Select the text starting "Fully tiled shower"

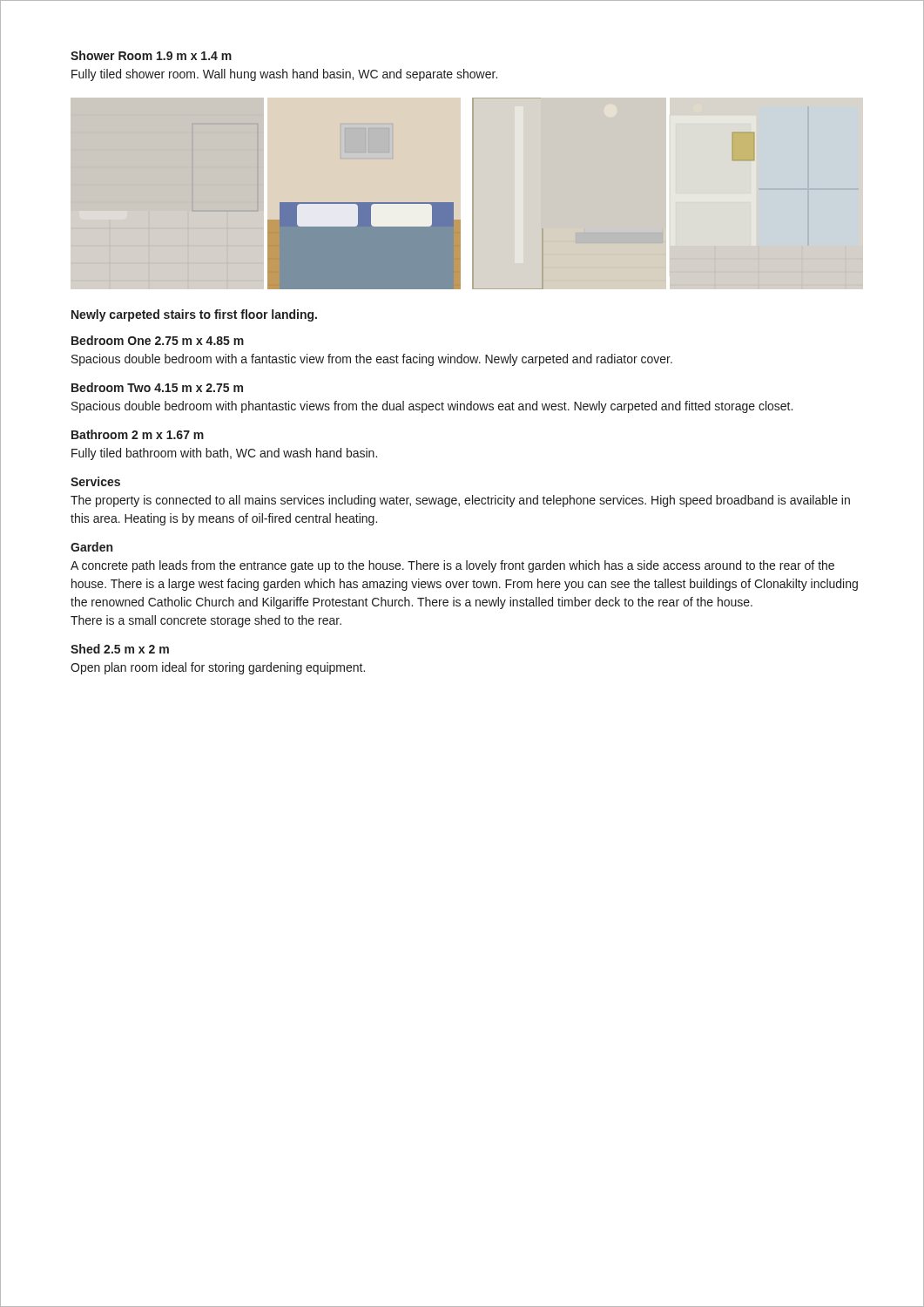(x=284, y=74)
